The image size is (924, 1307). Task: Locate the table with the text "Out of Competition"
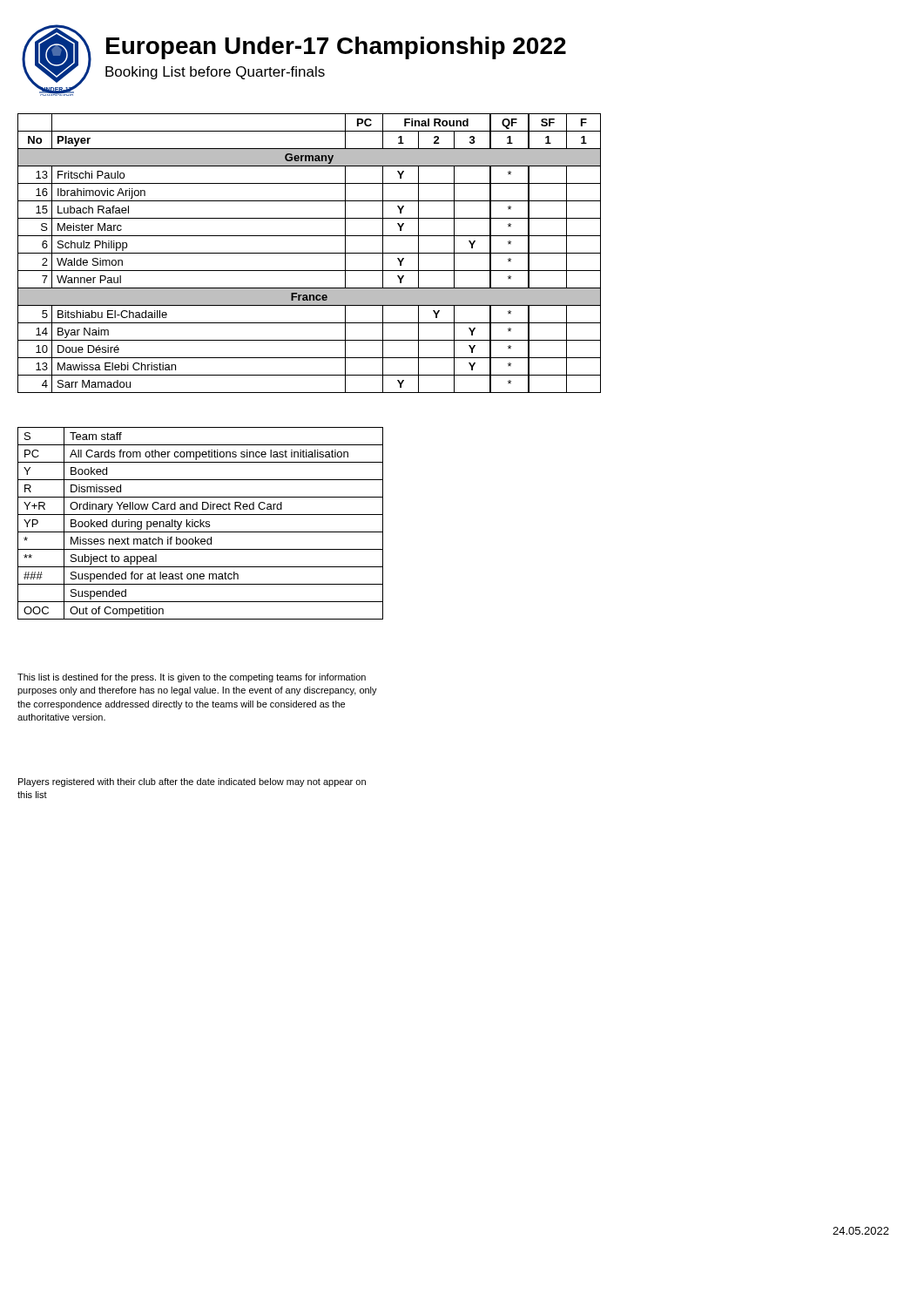tap(200, 523)
